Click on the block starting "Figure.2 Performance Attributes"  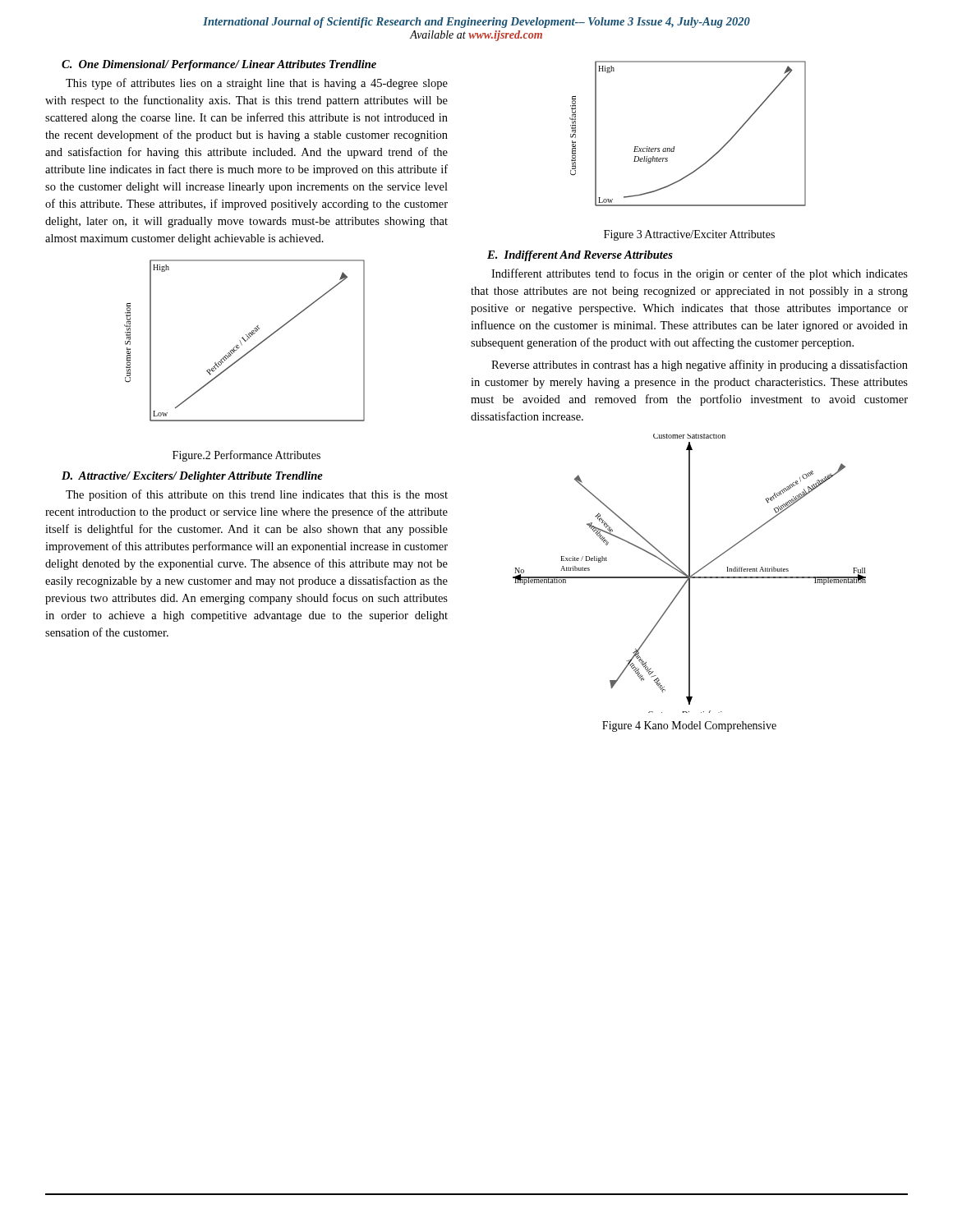(246, 456)
